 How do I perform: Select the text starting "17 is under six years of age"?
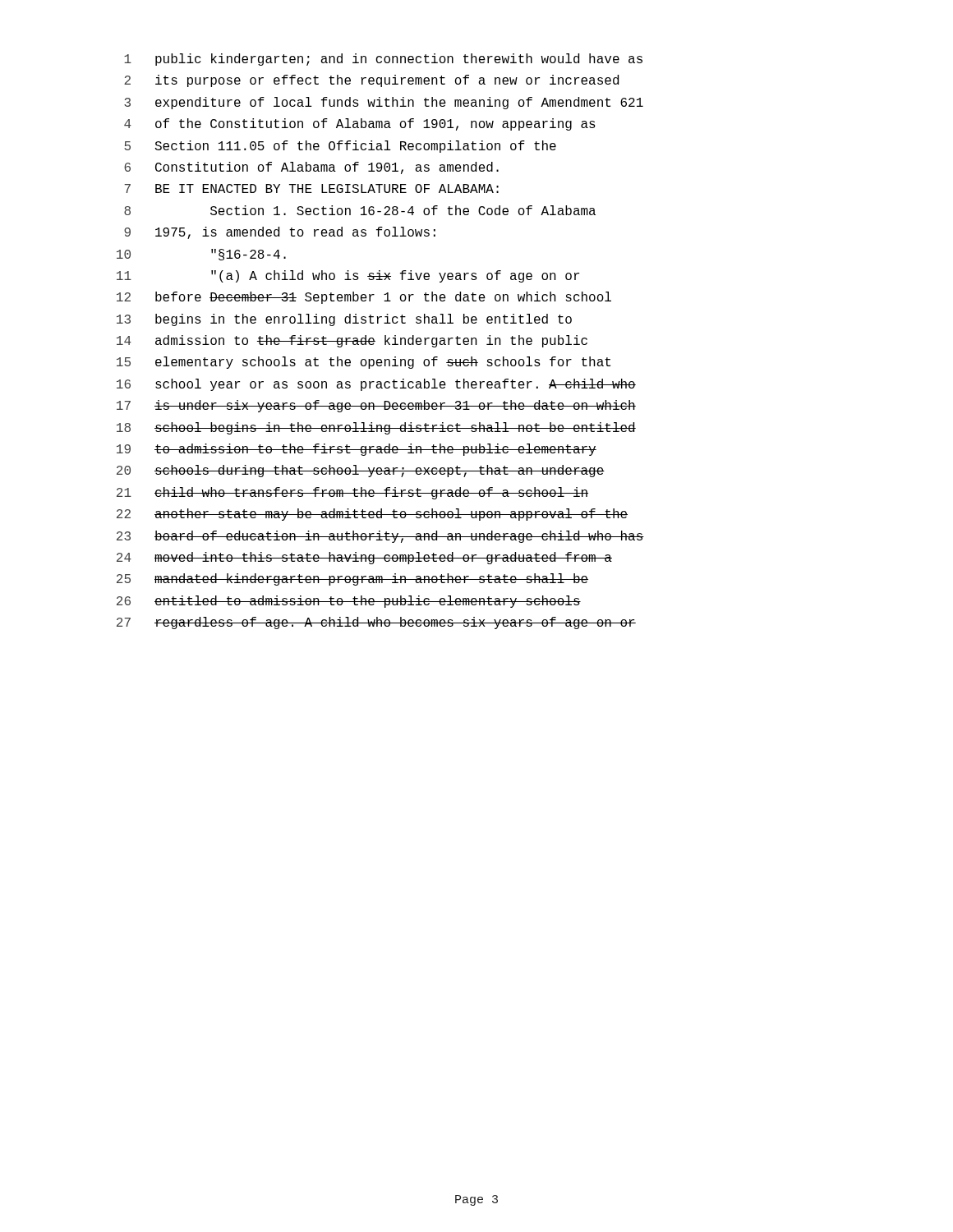coord(485,407)
